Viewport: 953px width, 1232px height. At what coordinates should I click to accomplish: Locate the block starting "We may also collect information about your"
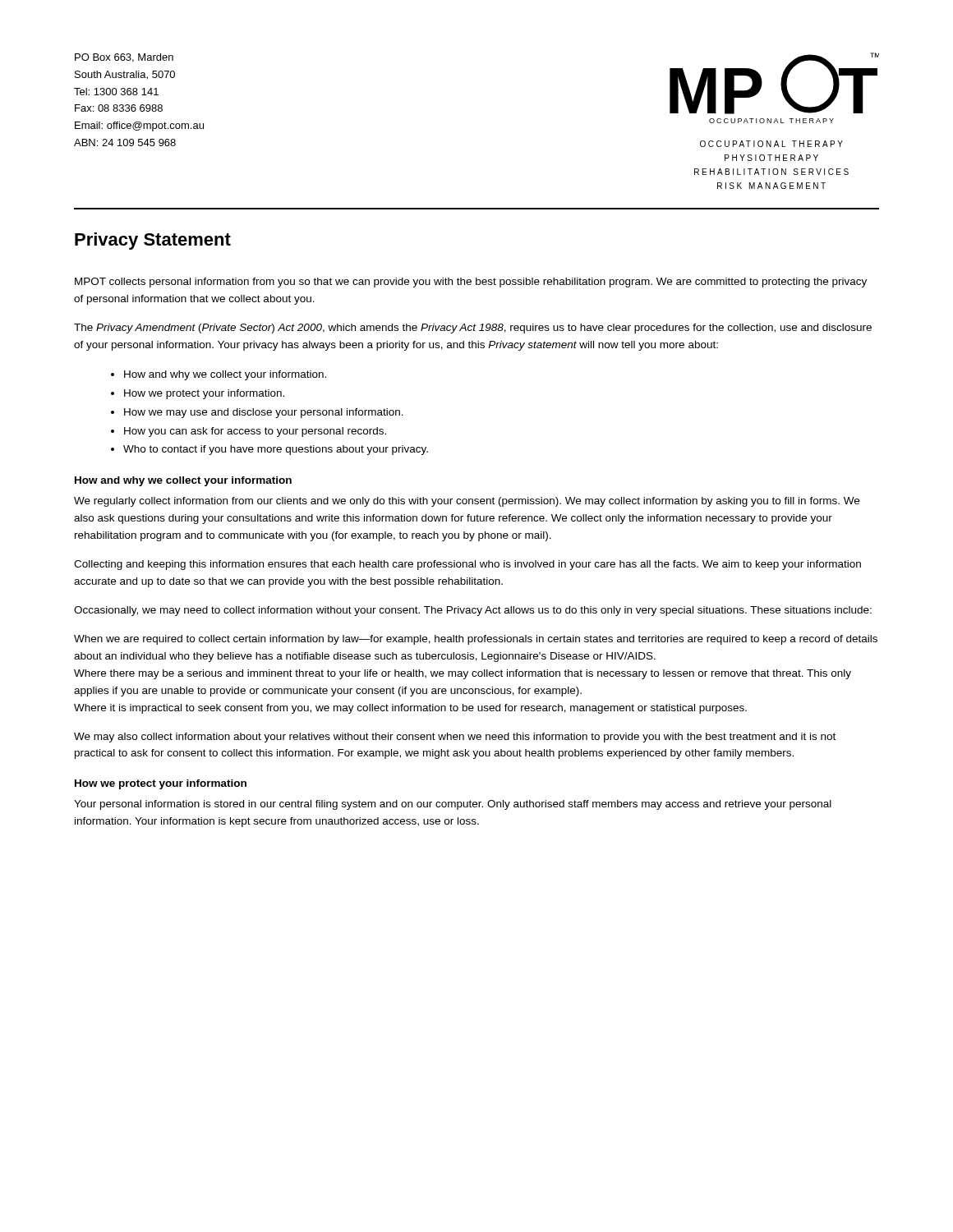[455, 744]
